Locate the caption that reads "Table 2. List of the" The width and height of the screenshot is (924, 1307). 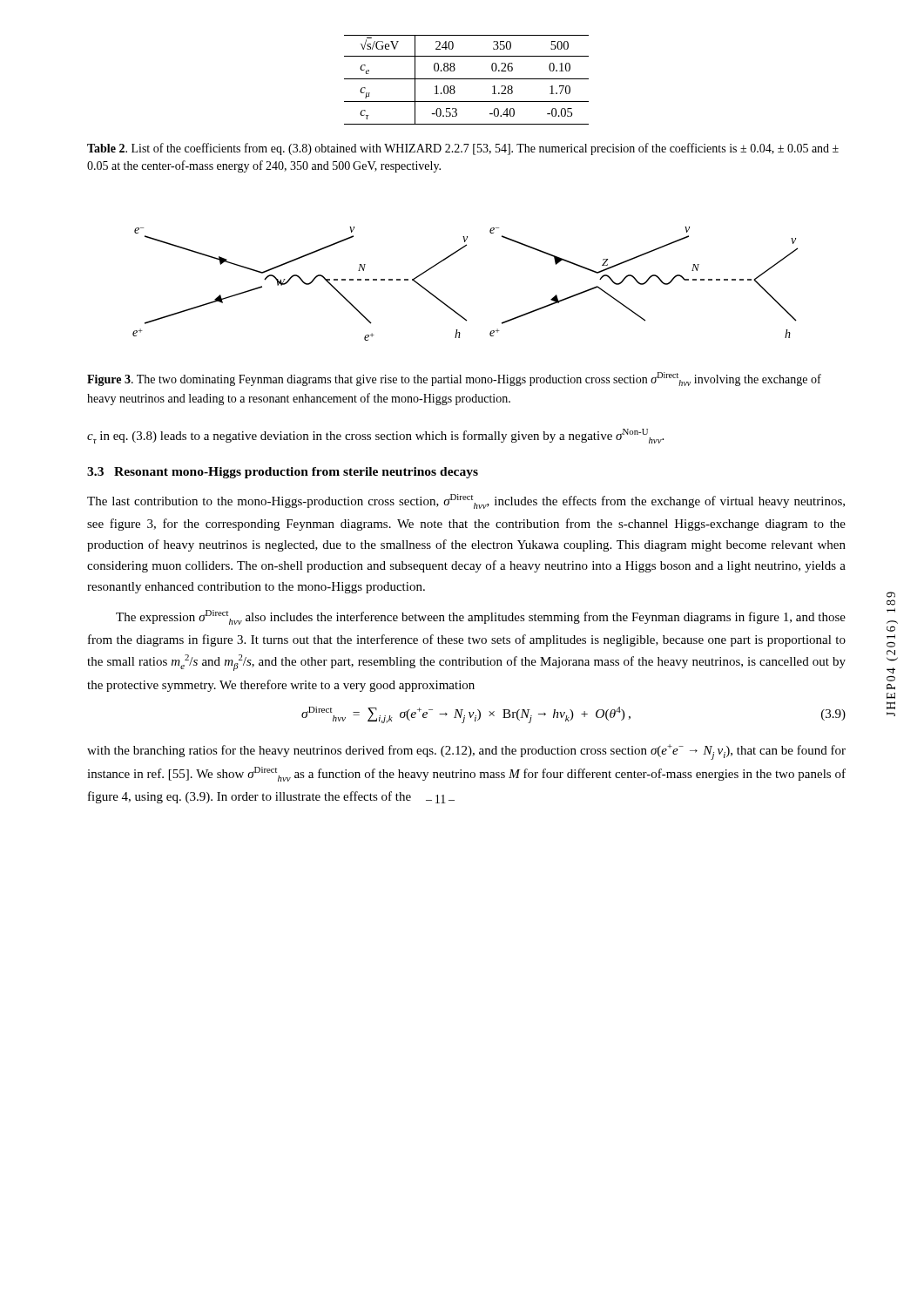click(463, 157)
